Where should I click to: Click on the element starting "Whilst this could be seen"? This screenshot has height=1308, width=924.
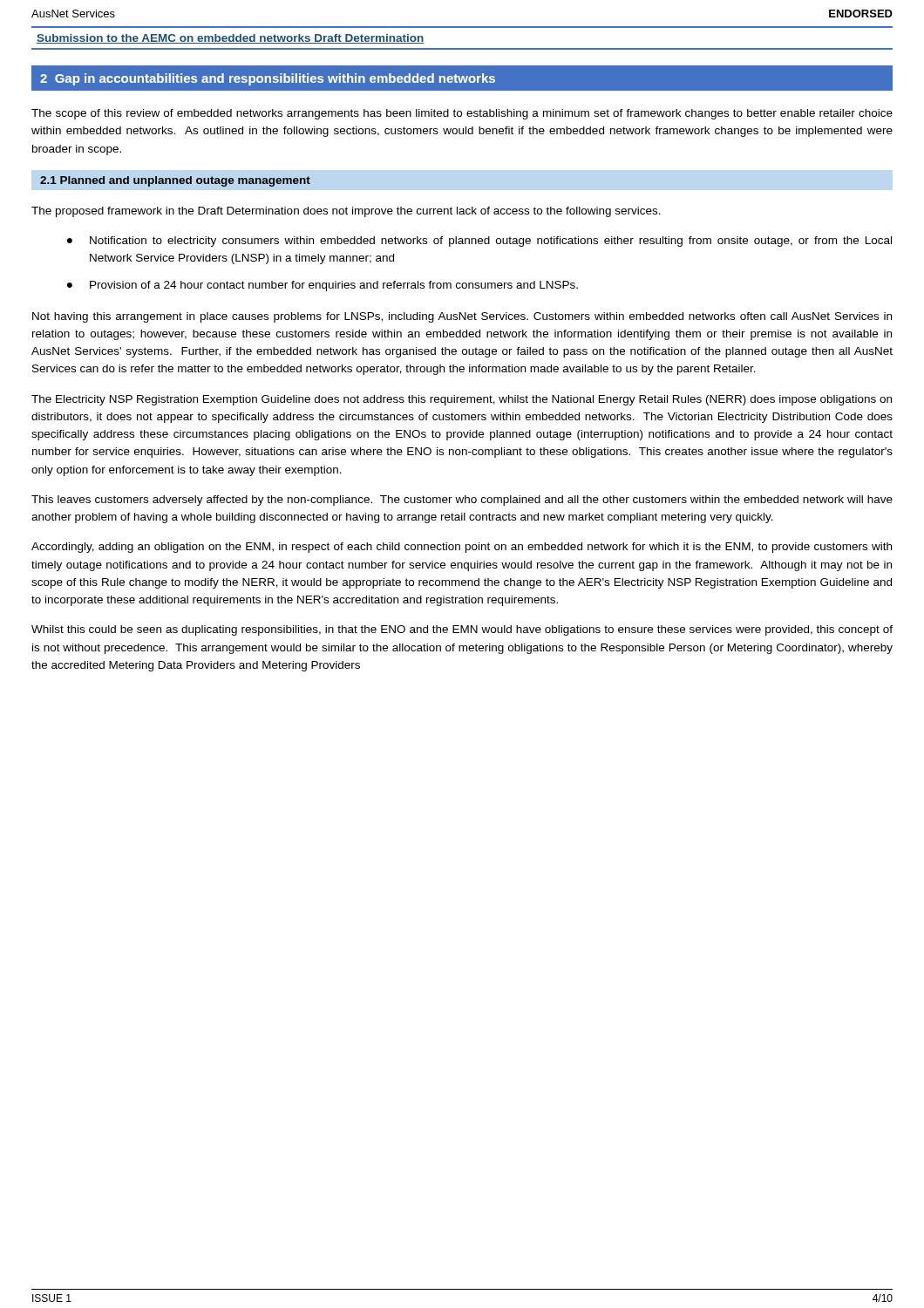pos(462,647)
